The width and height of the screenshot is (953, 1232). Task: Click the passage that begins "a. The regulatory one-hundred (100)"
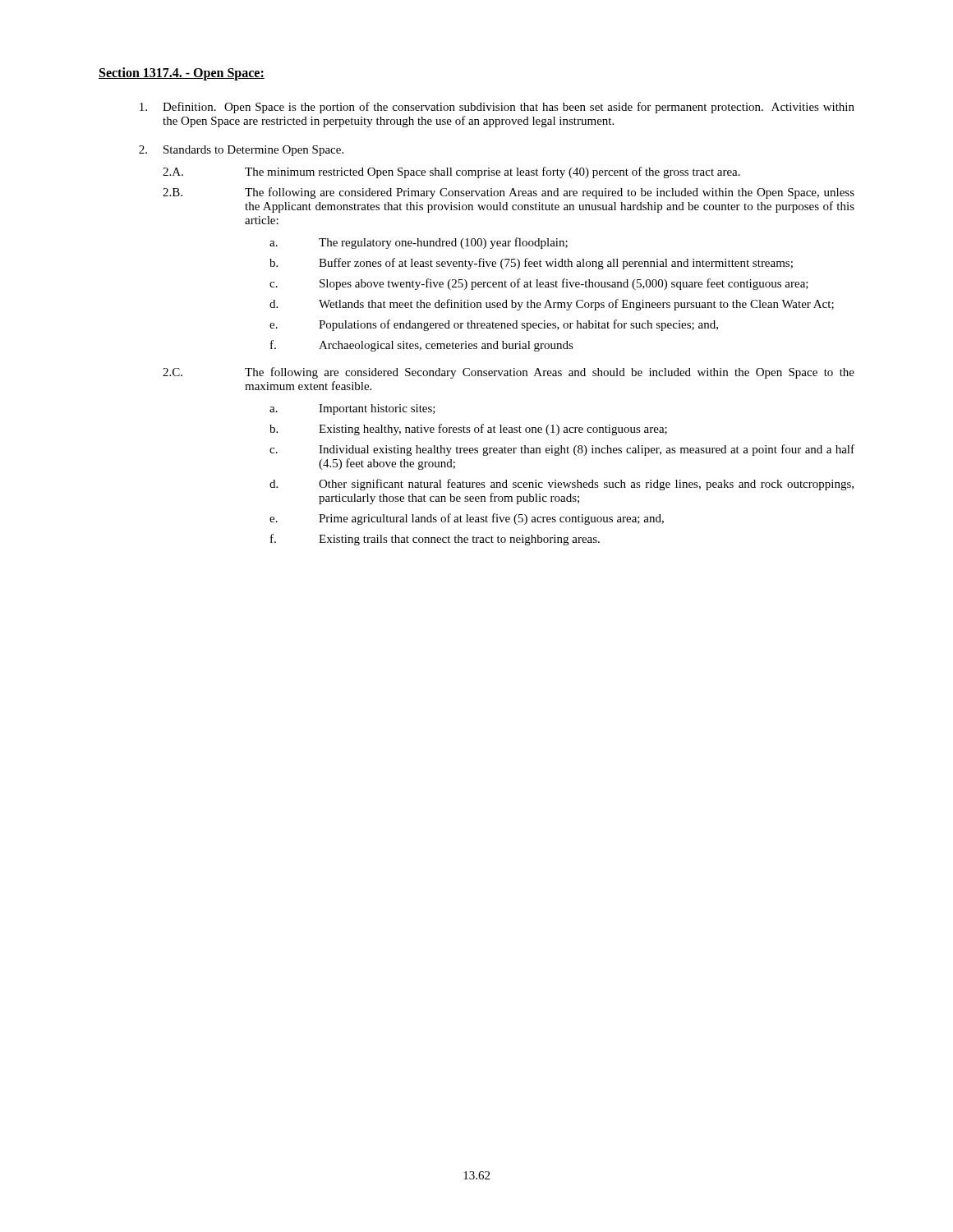(550, 243)
